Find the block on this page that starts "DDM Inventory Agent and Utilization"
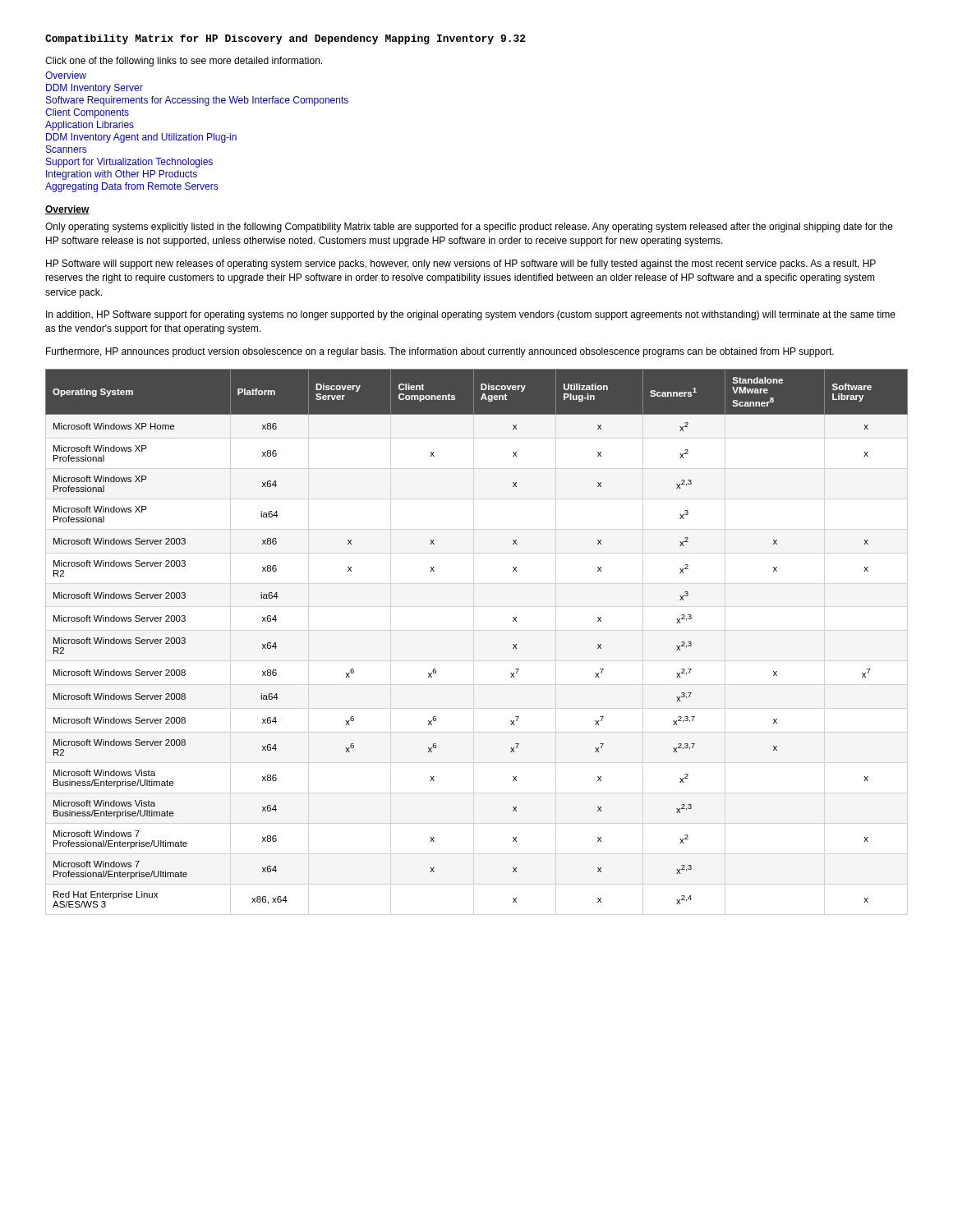This screenshot has width=953, height=1232. [x=141, y=137]
